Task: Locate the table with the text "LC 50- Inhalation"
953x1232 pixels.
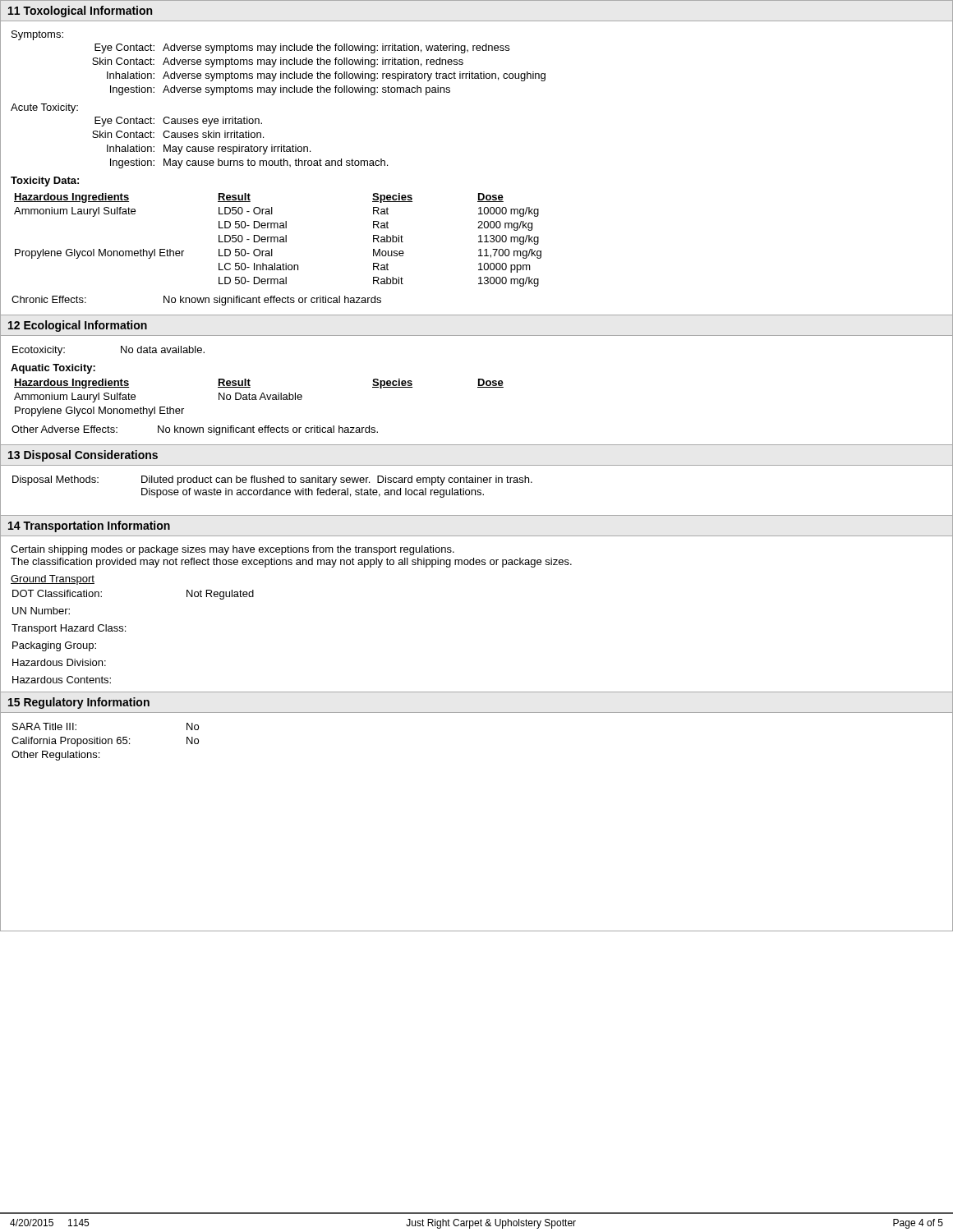Action: point(476,239)
